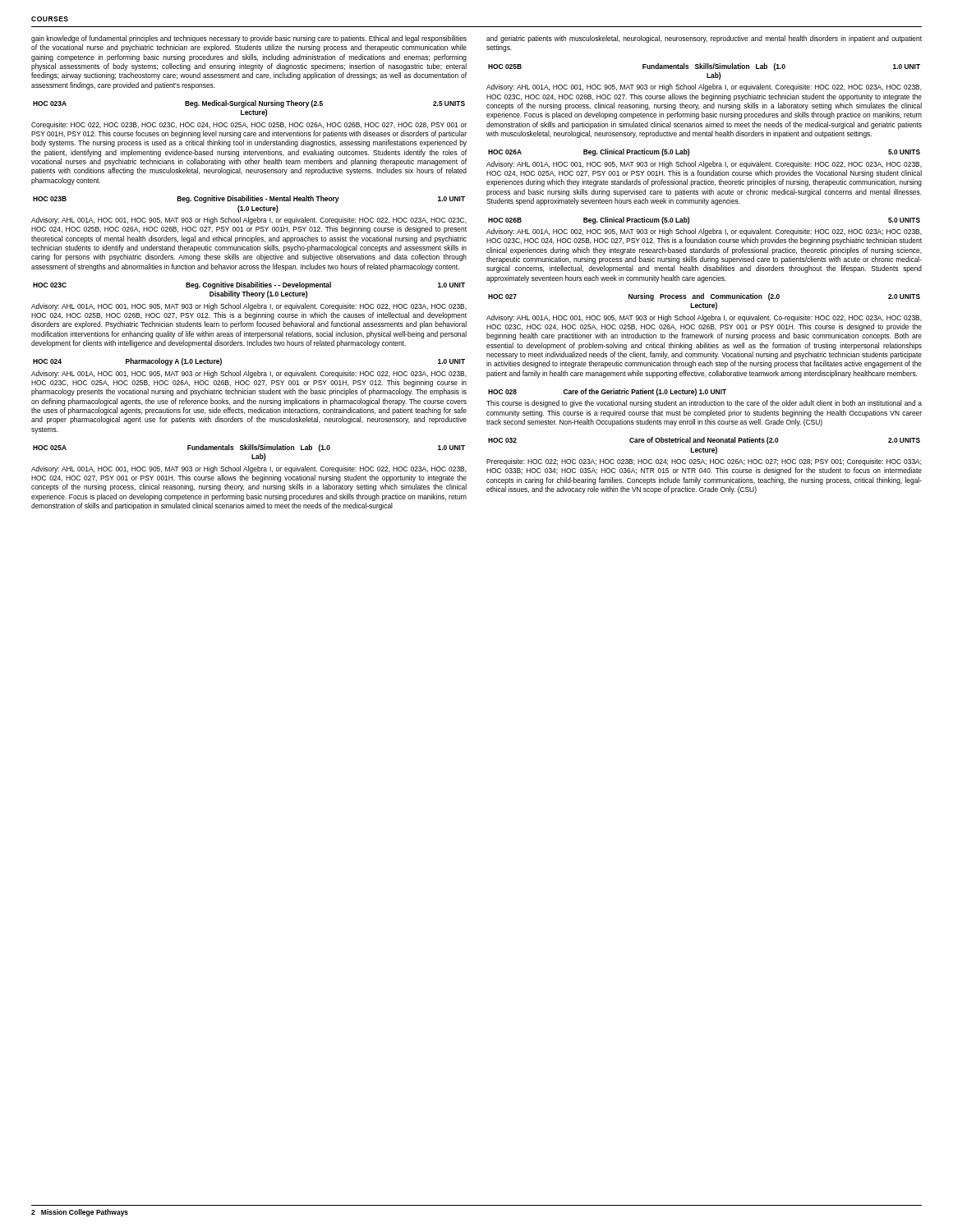Locate the text block with the text "HOC 025A Fundamentals Skills/Simulation Lab (1.0Lab) 1.0"
This screenshot has height=1232, width=953.
tap(249, 477)
